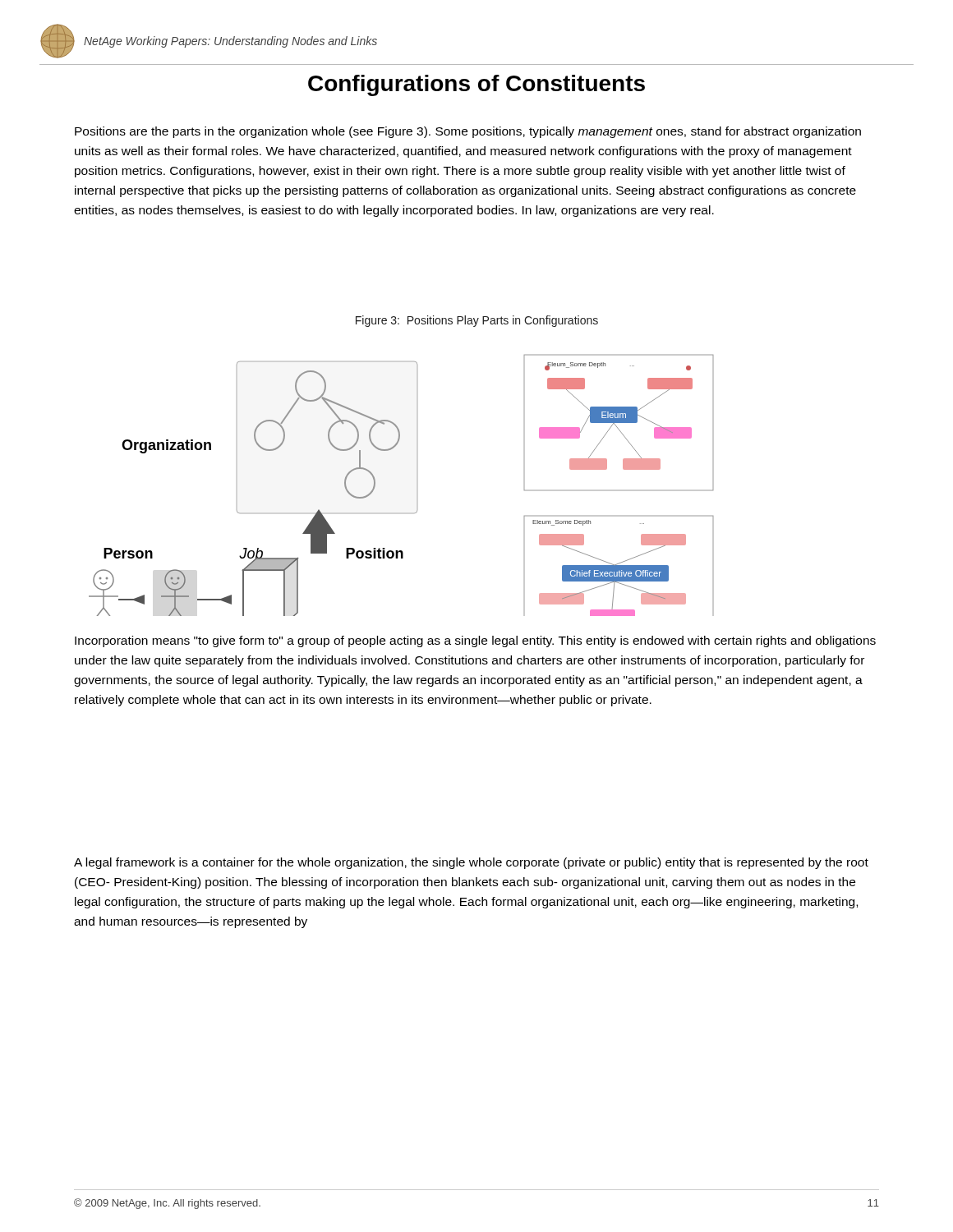Navigate to the block starting "A legal framework is"
Image resolution: width=953 pixels, height=1232 pixels.
pos(471,892)
